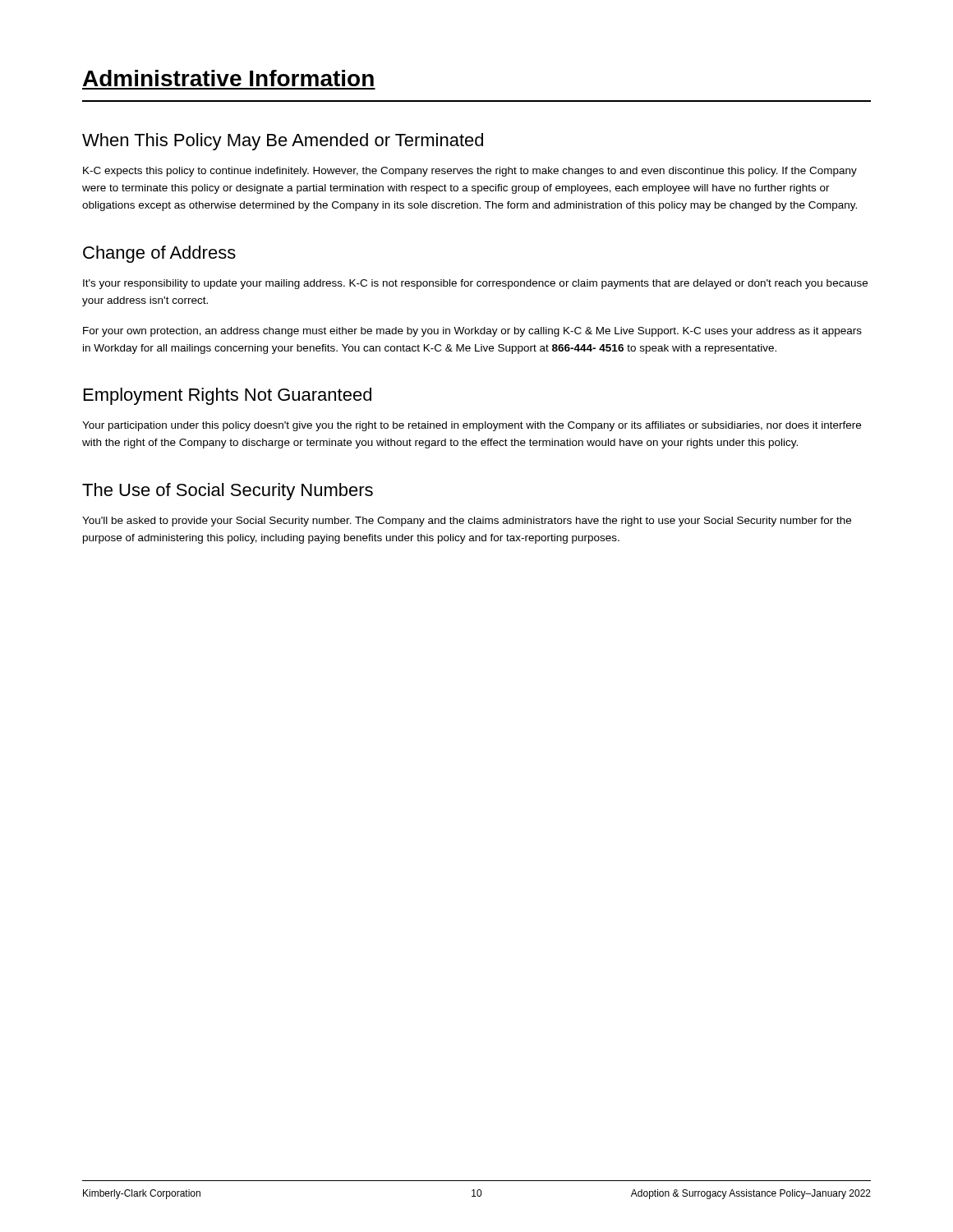Screen dimensions: 1232x953
Task: Click on the text block containing "K-C expects this"
Action: [476, 188]
